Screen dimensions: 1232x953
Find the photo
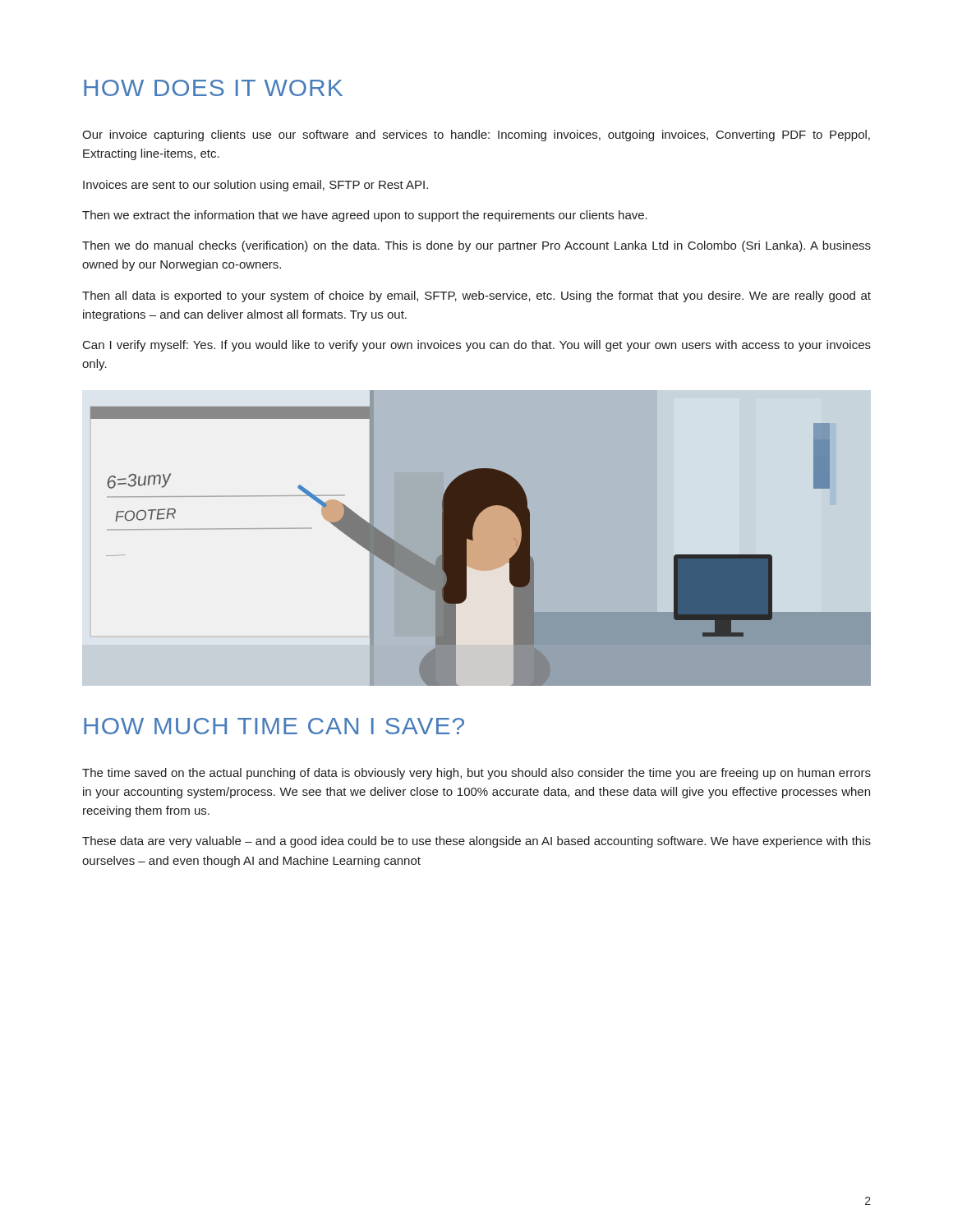(x=476, y=539)
